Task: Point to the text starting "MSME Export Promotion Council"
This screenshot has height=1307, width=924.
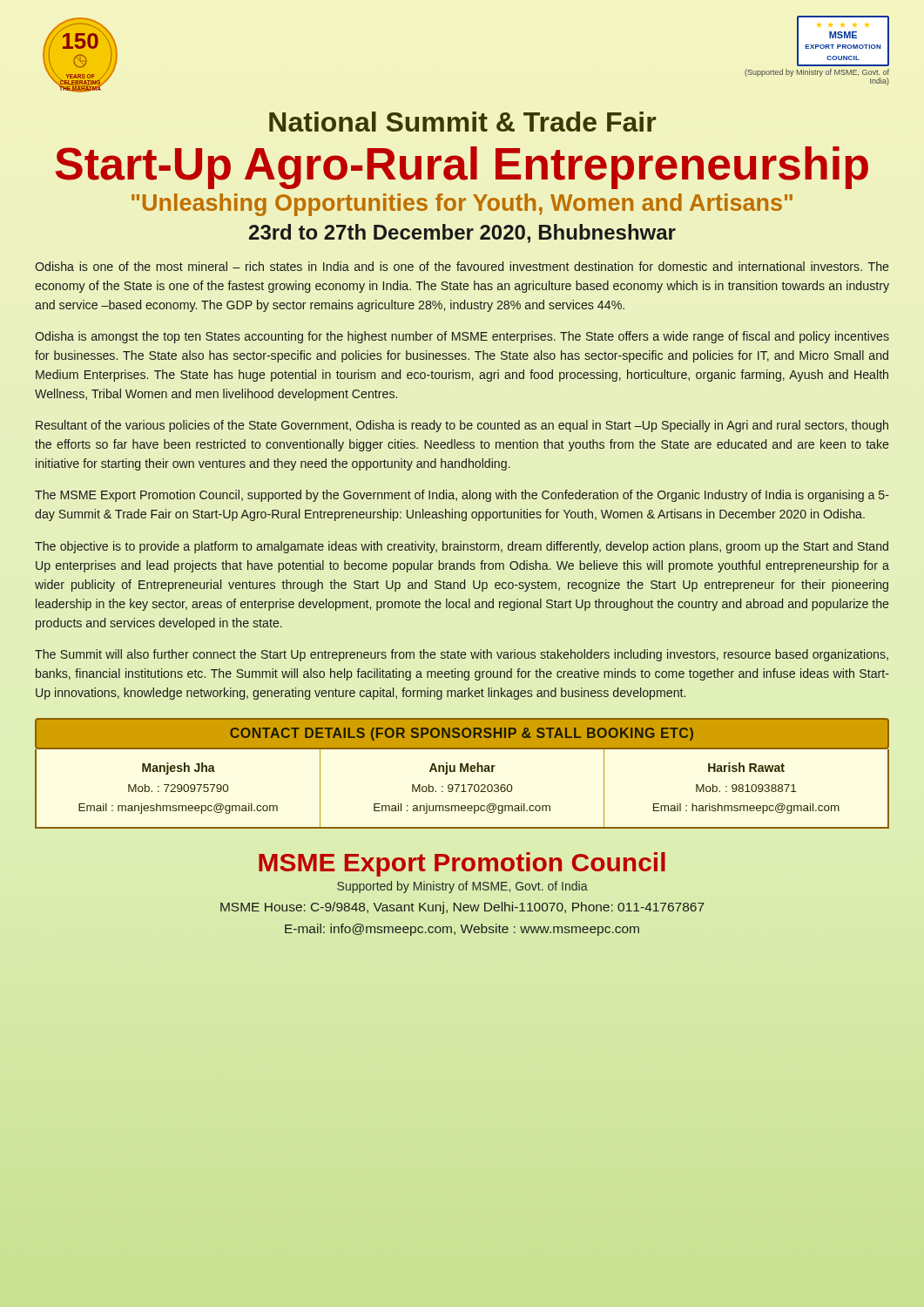Action: point(462,862)
